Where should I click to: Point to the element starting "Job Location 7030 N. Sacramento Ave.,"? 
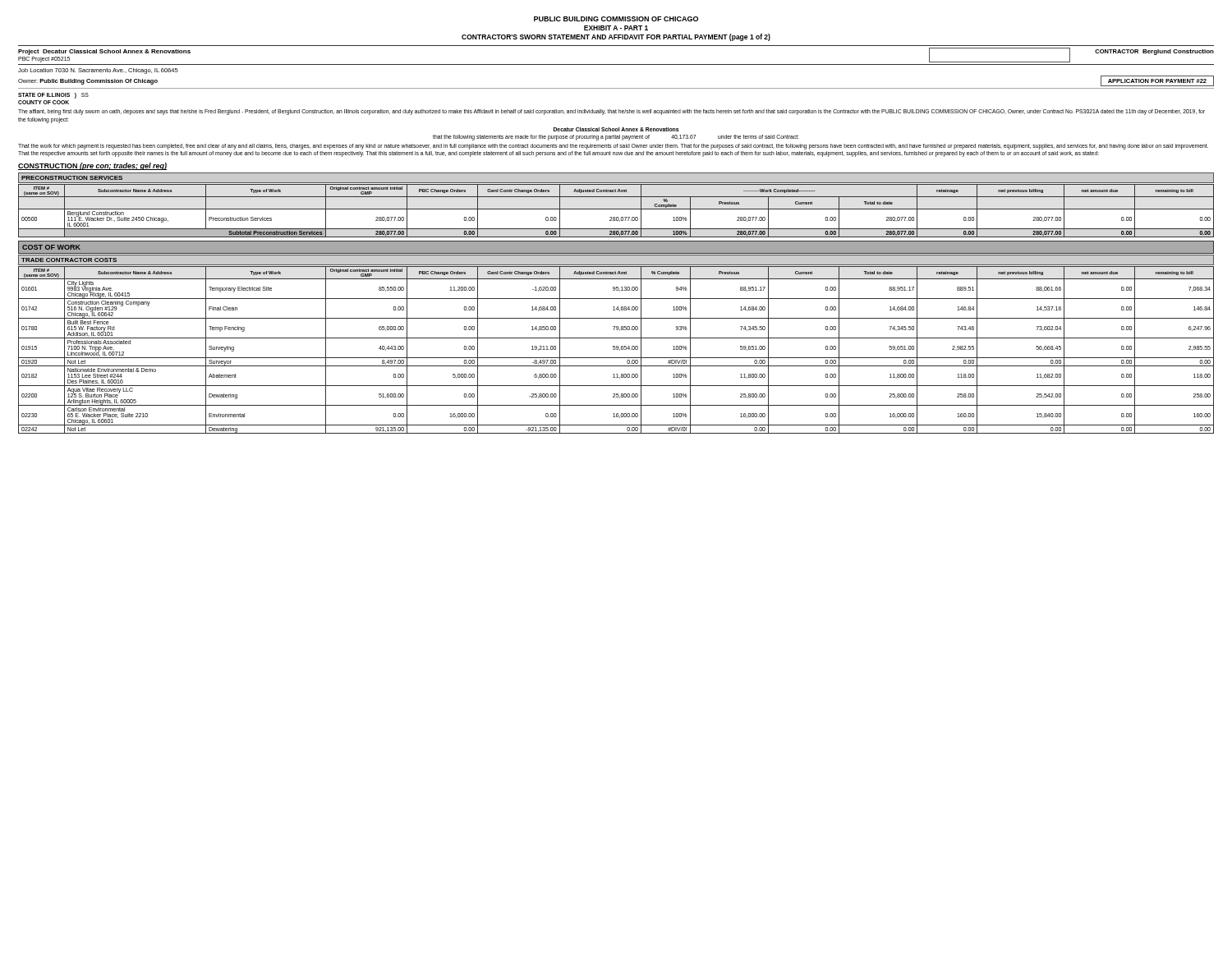[x=98, y=70]
